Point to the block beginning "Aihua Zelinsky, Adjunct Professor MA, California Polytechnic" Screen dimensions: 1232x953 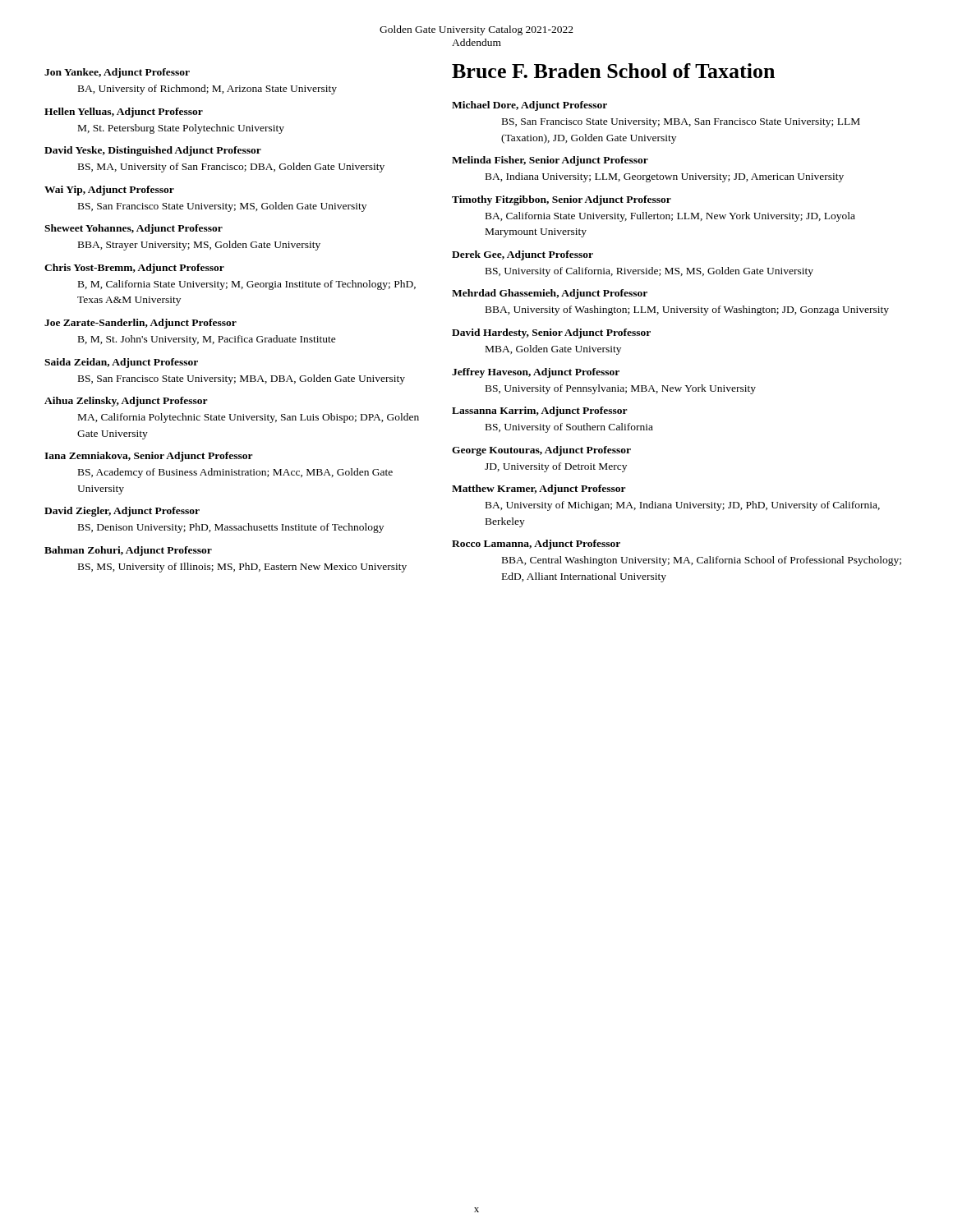click(x=233, y=418)
